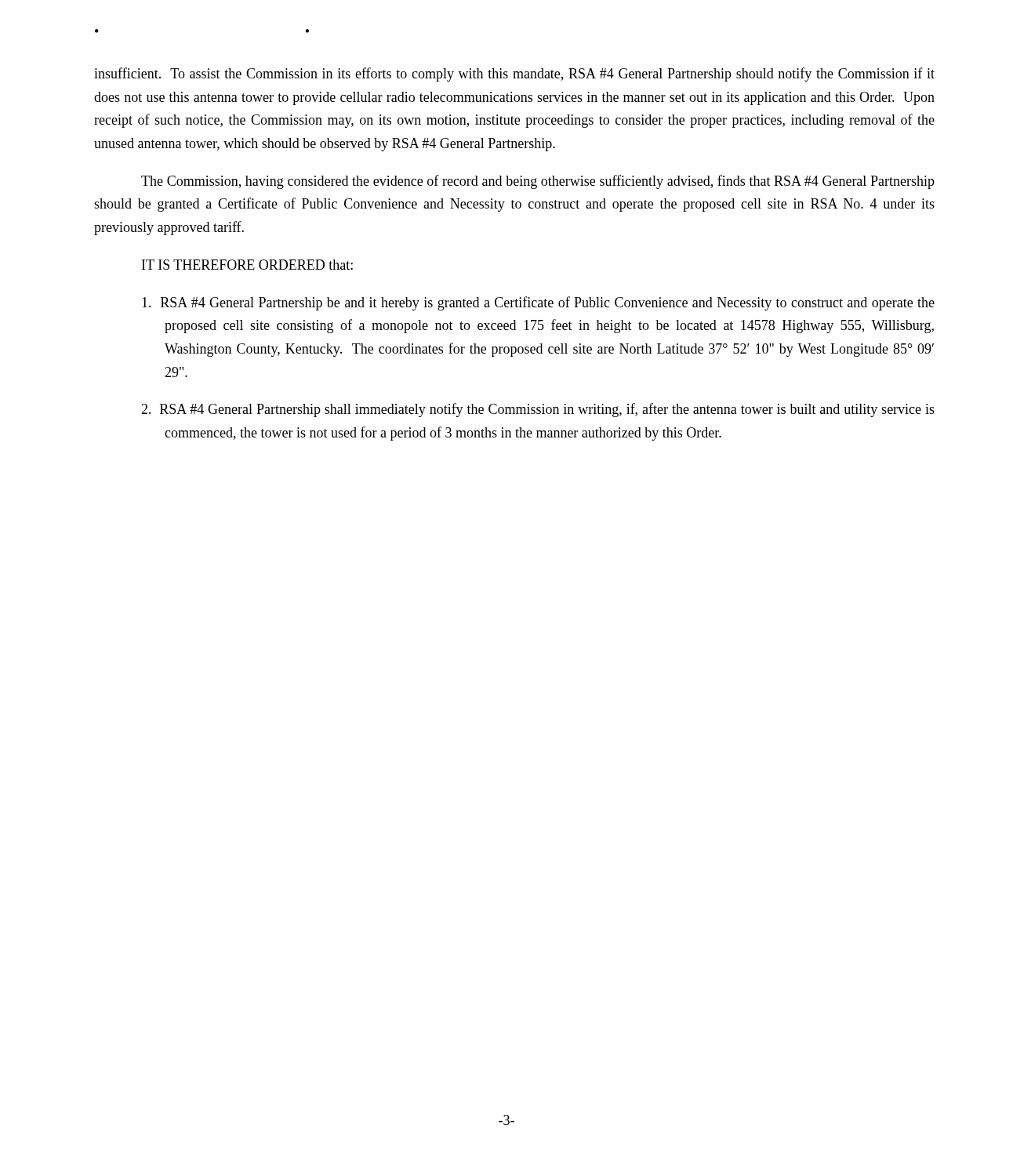Locate the text starting "2. RSA #4 General"
Screen dimensions: 1176x1013
point(538,421)
